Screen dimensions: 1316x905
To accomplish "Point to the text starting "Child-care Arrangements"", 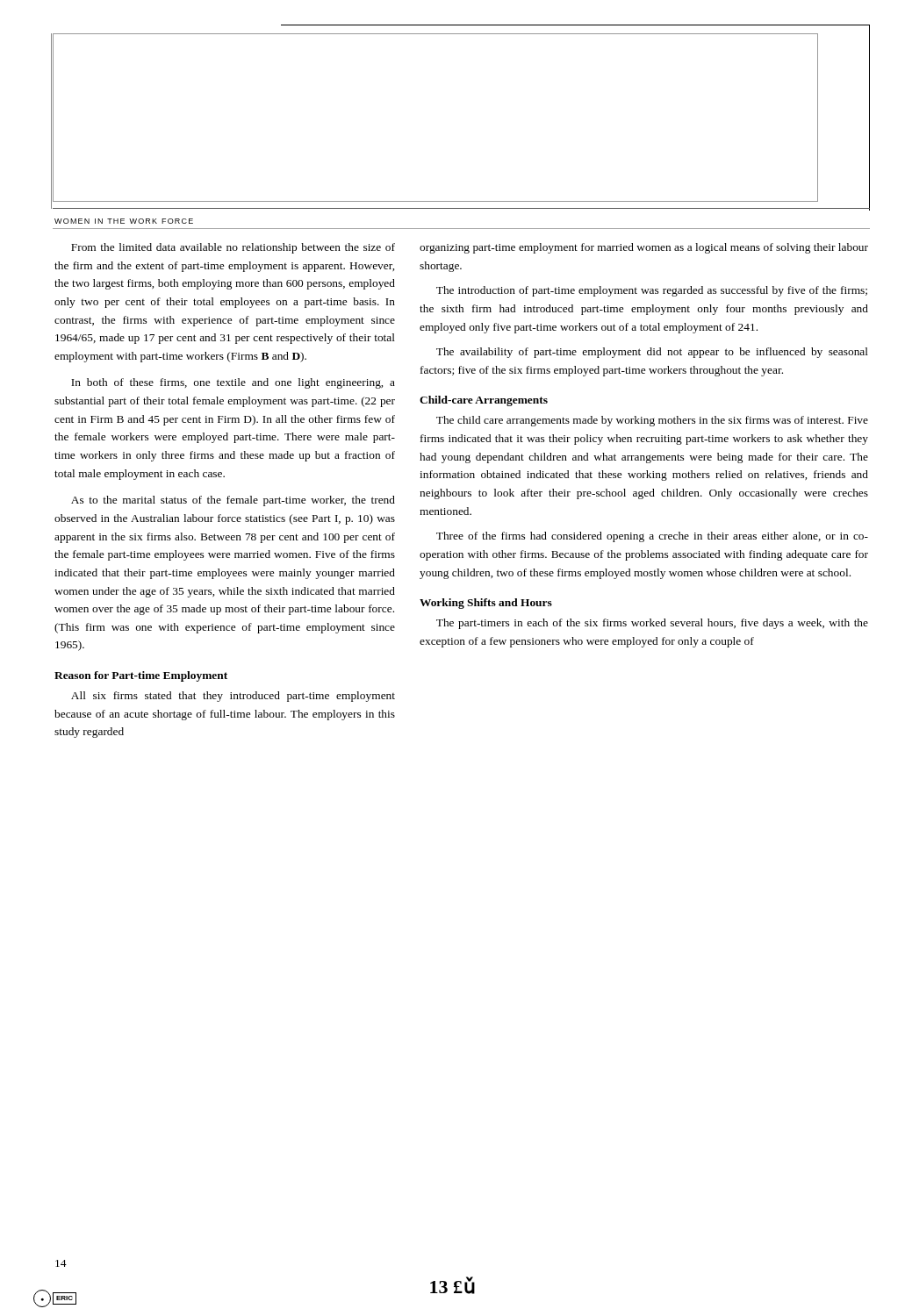I will (484, 400).
